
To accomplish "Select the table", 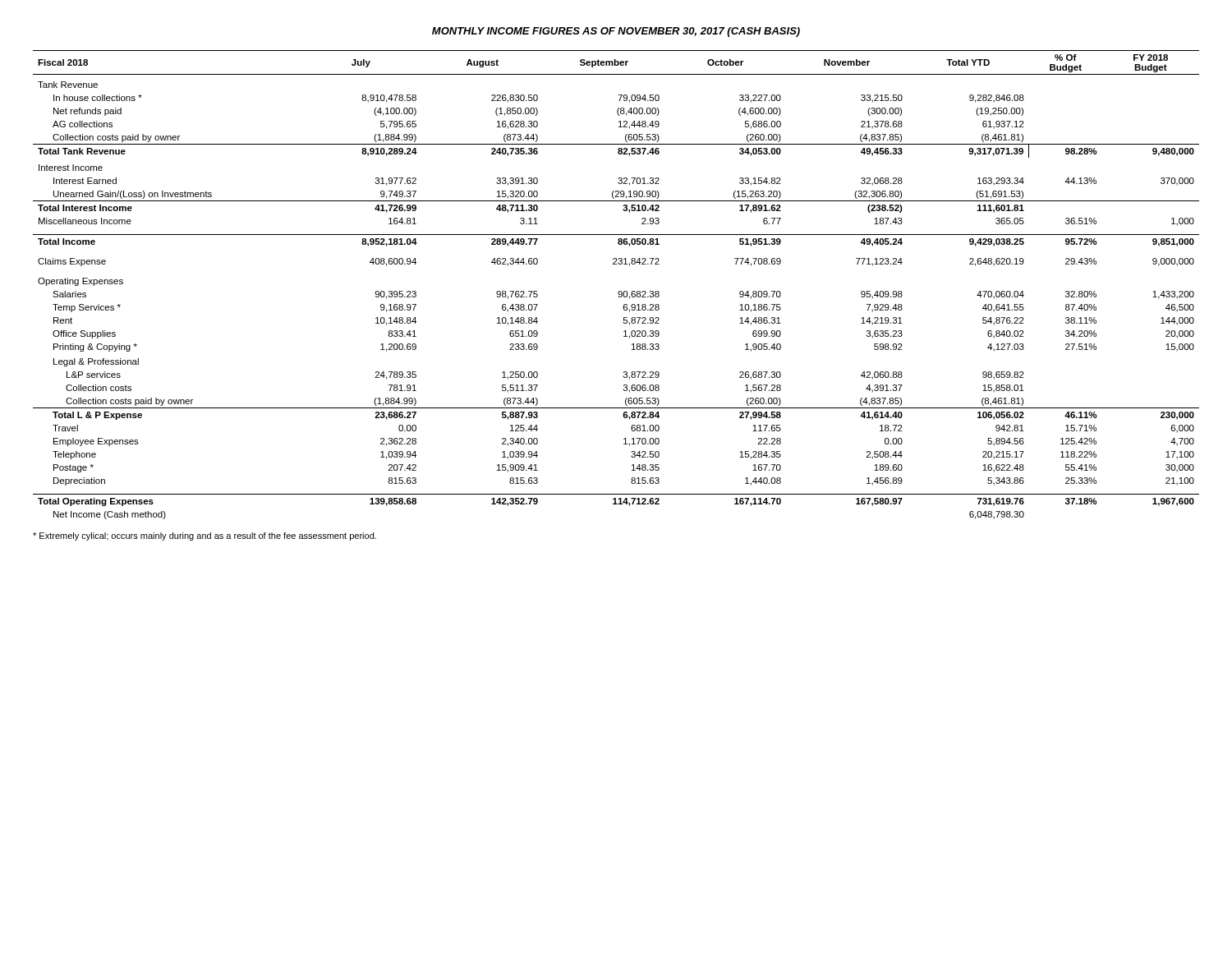I will pyautogui.click(x=616, y=286).
